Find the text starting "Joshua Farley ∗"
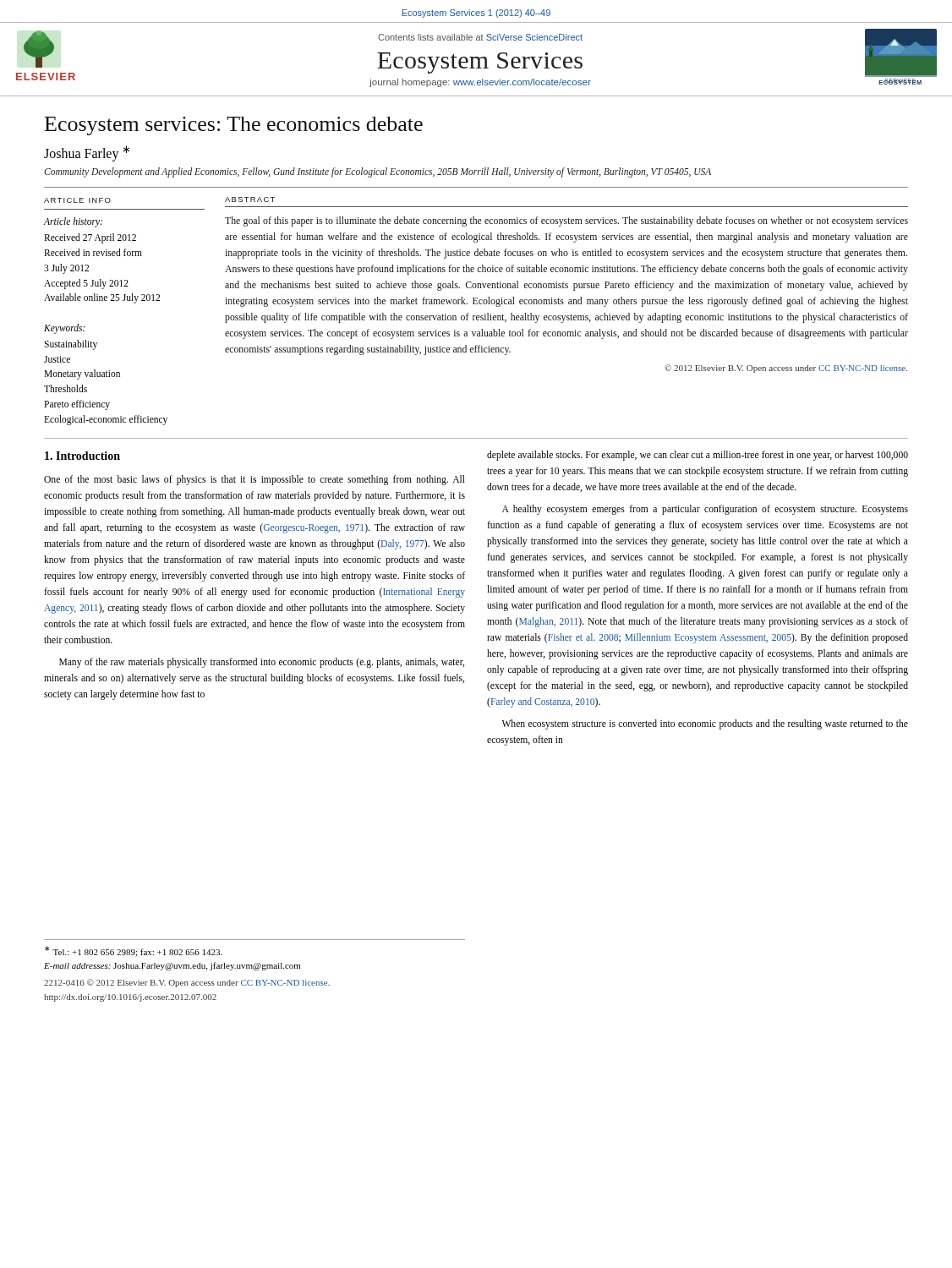Screen dimensions: 1268x952 pos(88,152)
